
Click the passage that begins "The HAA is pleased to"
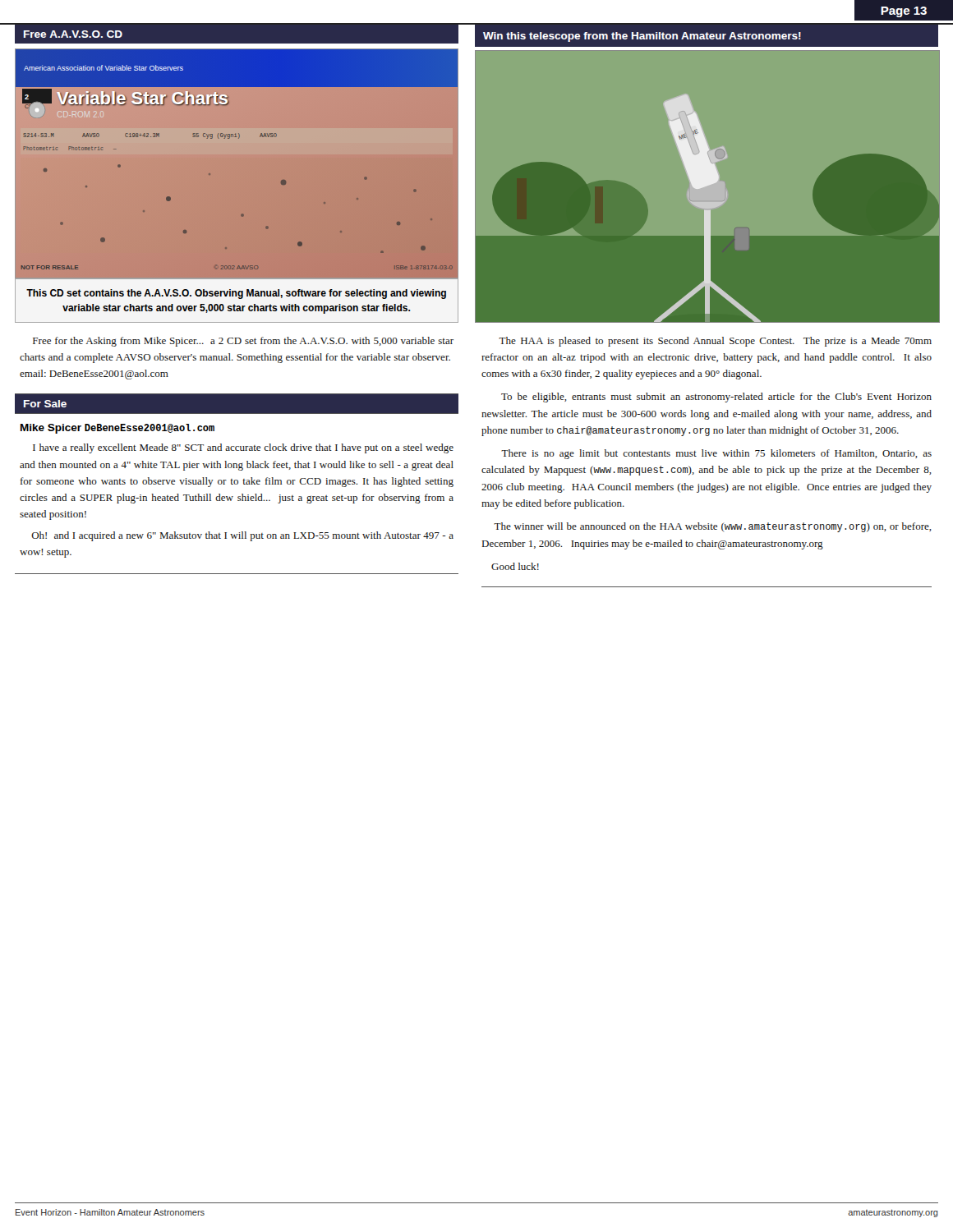click(707, 357)
